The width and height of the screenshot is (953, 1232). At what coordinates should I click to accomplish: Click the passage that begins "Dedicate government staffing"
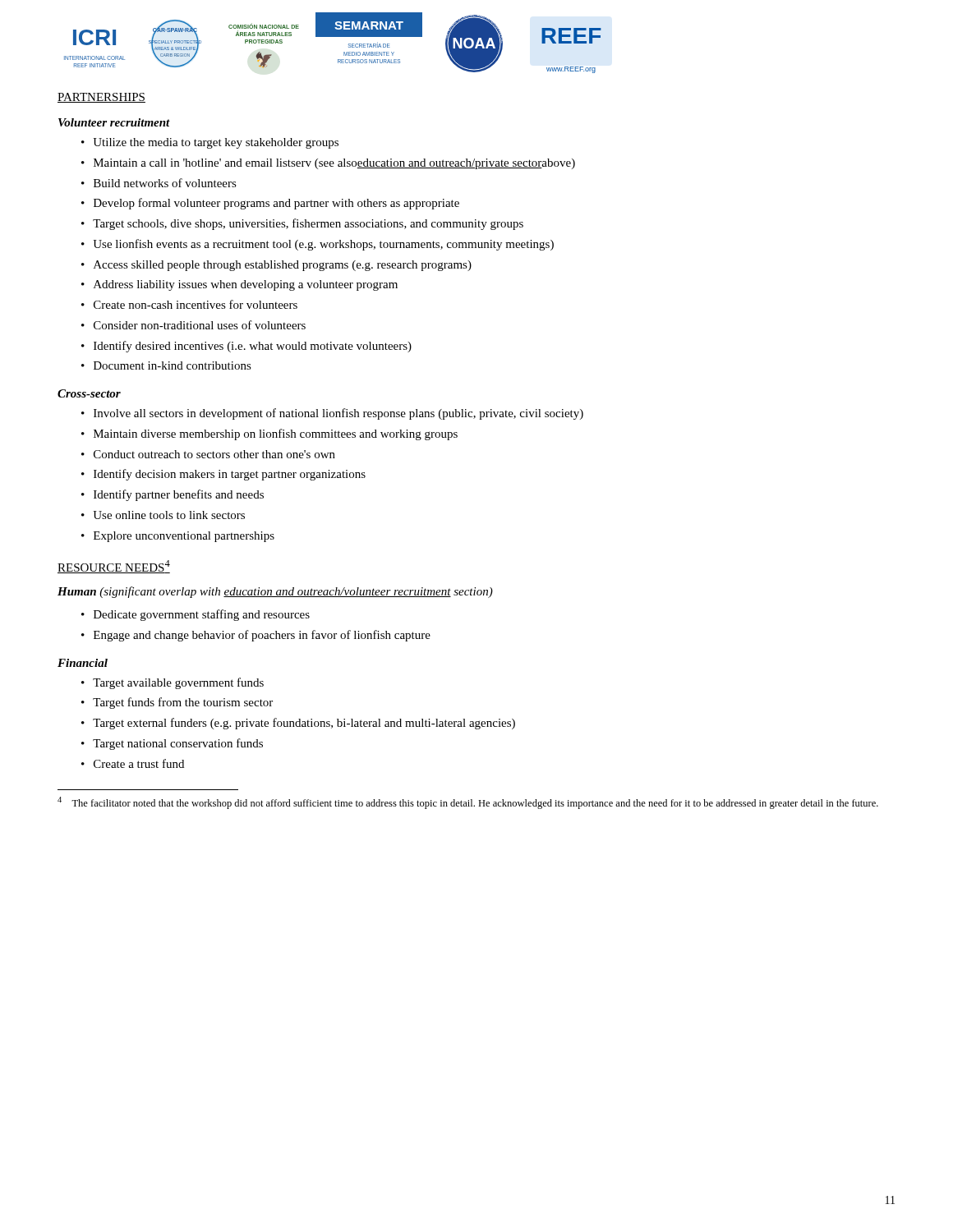[x=201, y=614]
